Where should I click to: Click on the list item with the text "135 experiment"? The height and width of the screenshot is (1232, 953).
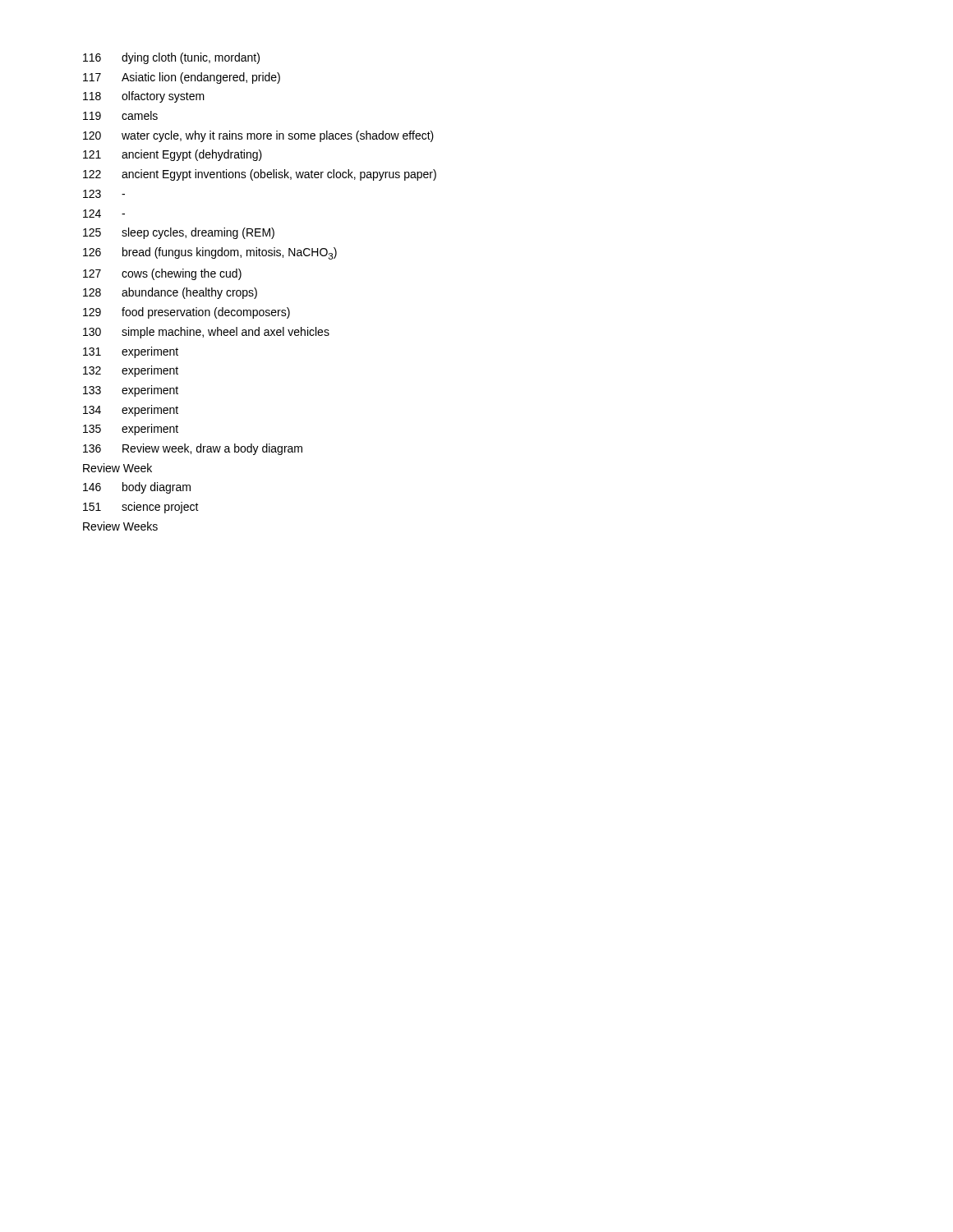click(131, 430)
